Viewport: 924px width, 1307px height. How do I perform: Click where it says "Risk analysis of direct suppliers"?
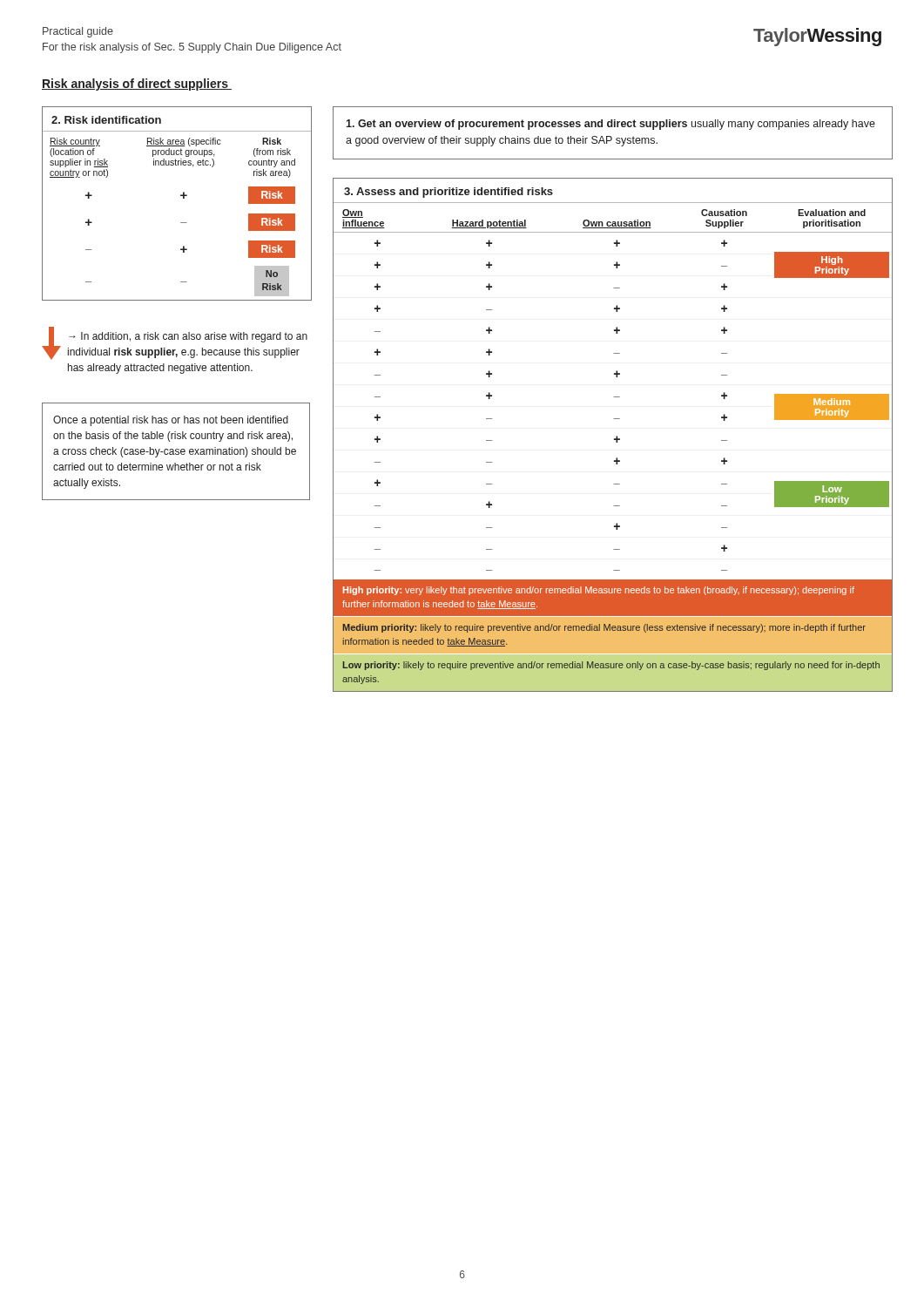pyautogui.click(x=137, y=84)
